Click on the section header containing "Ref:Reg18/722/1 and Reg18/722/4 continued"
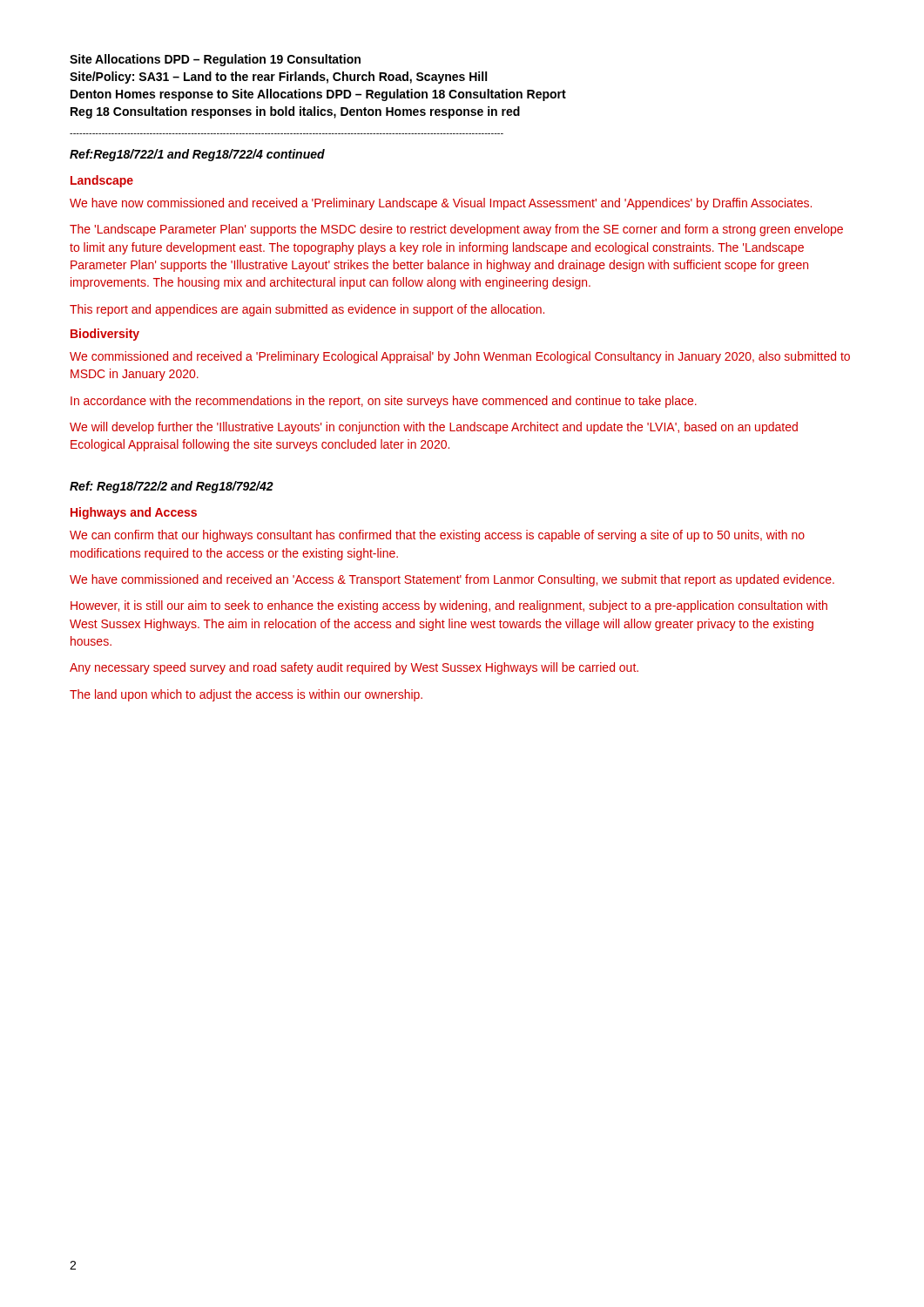This screenshot has height=1307, width=924. (197, 154)
